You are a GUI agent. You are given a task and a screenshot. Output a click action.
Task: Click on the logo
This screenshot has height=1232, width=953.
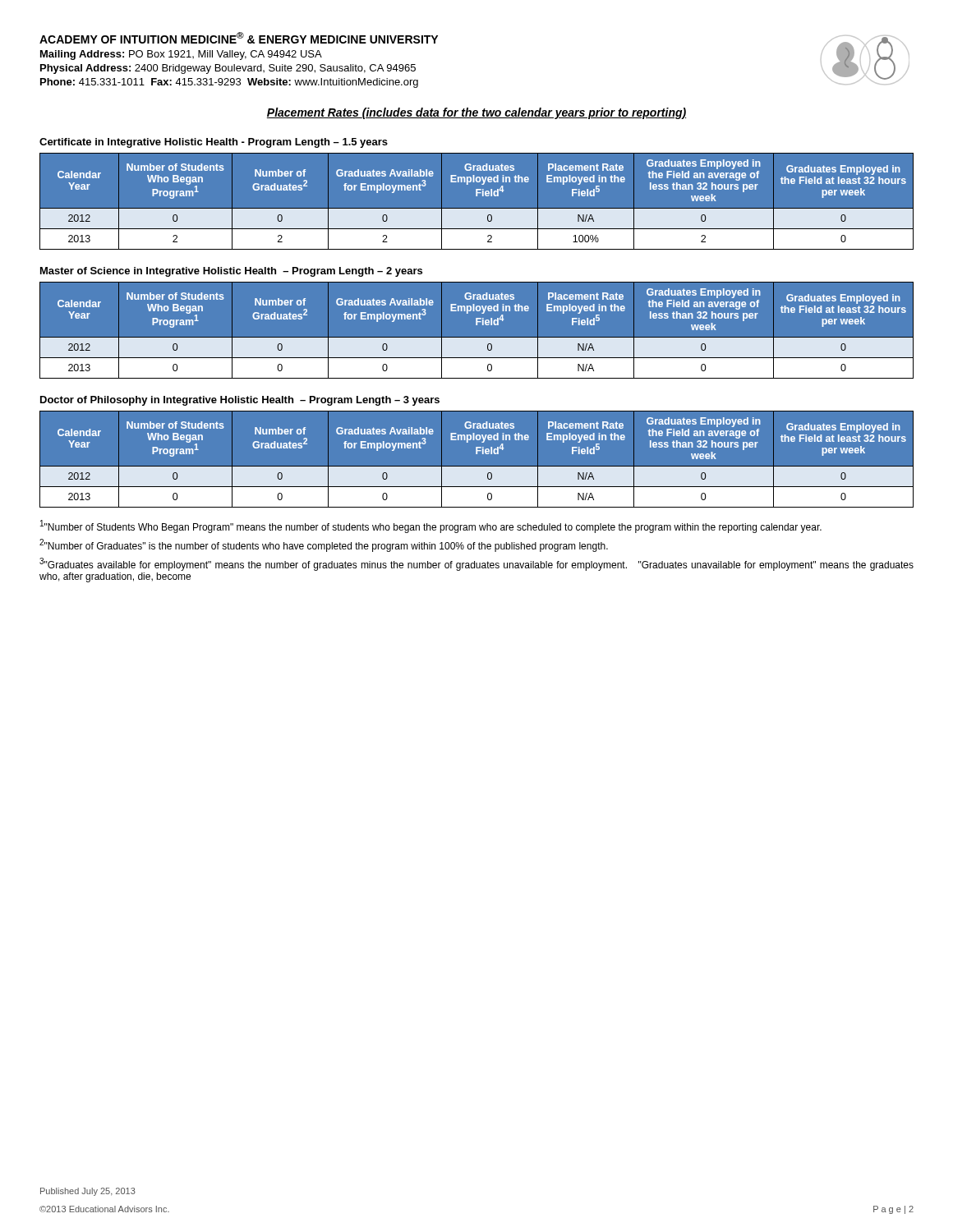click(864, 60)
